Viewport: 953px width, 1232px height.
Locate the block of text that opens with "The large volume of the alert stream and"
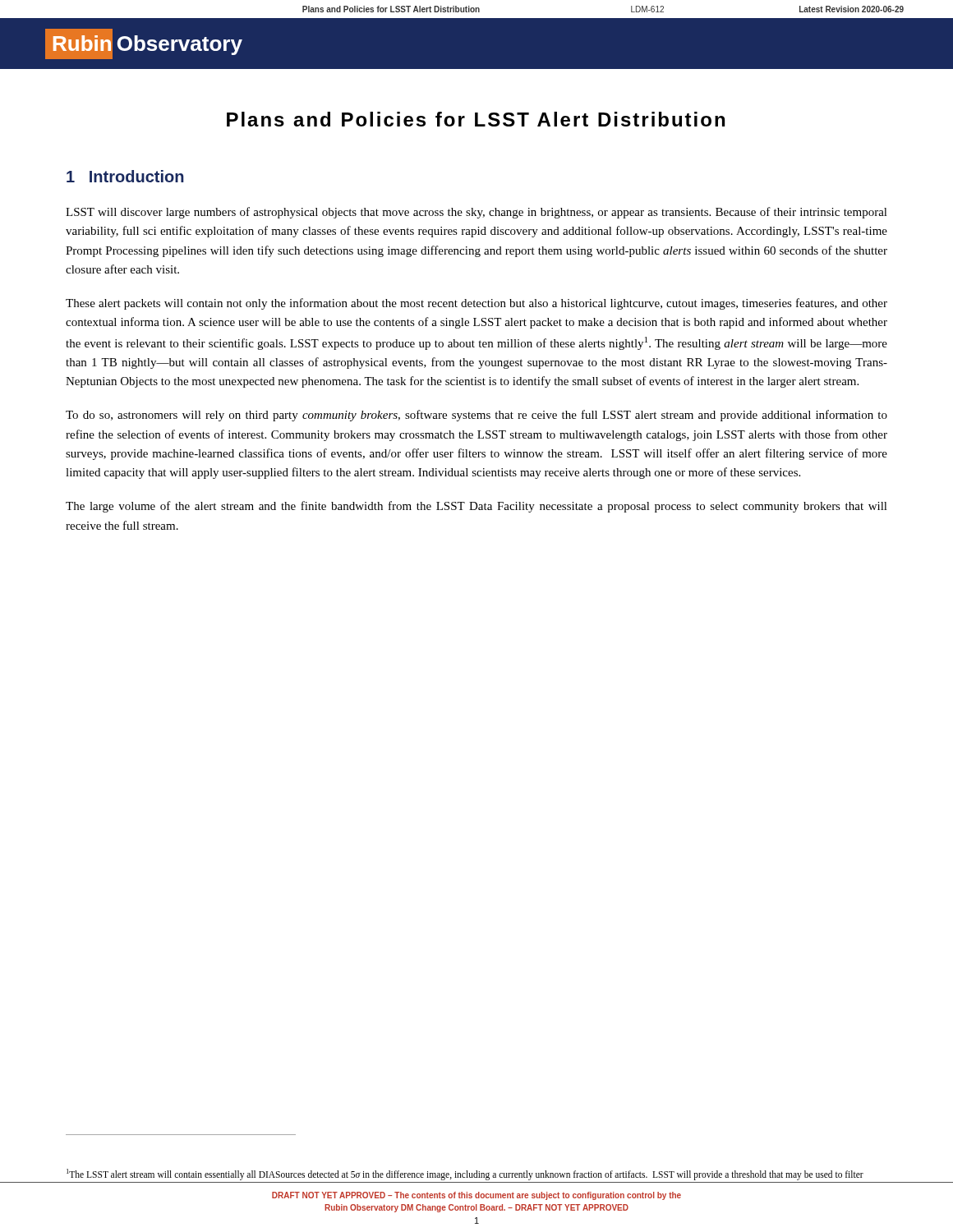pos(476,516)
